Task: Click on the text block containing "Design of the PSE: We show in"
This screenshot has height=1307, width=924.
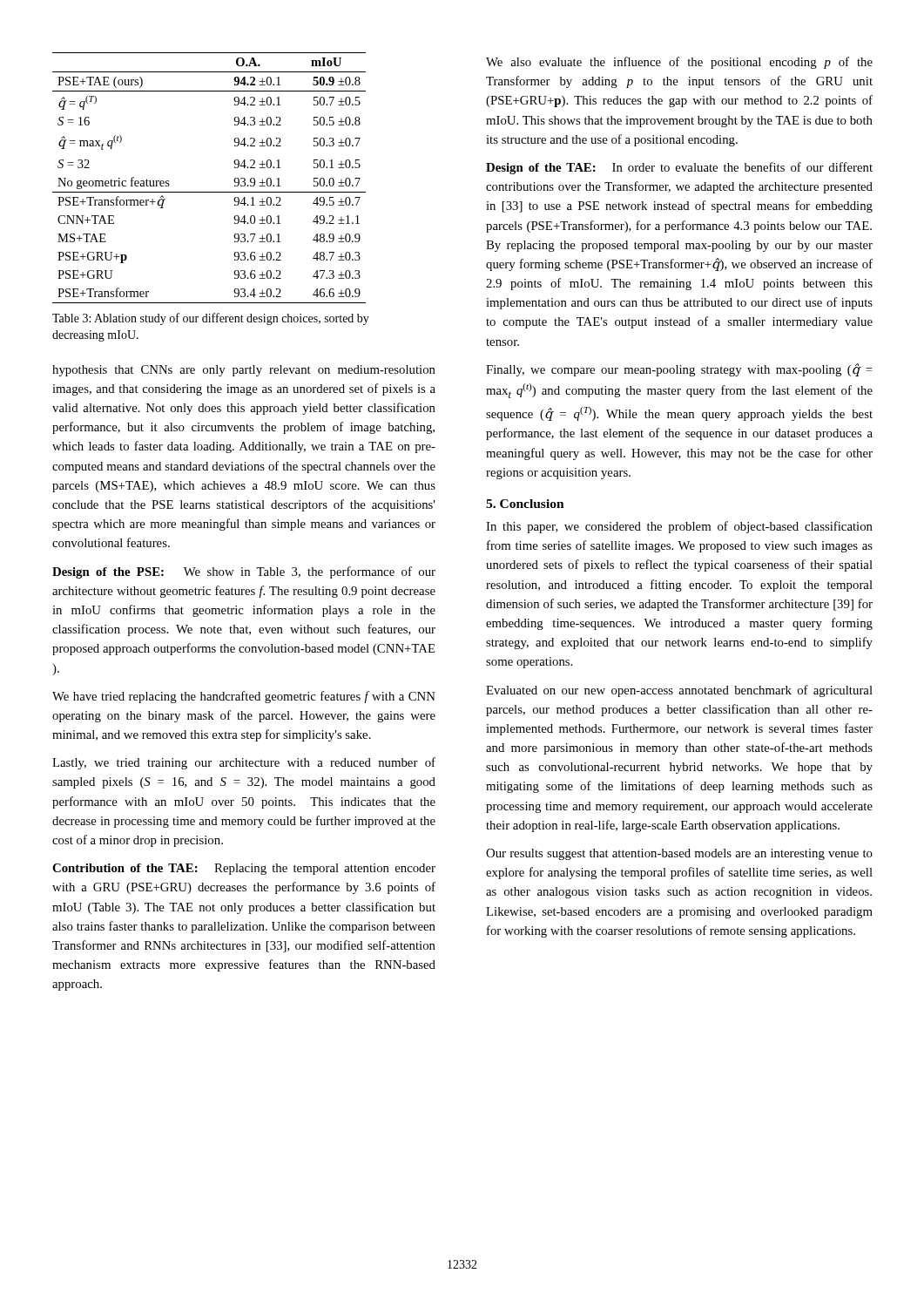Action: click(244, 620)
